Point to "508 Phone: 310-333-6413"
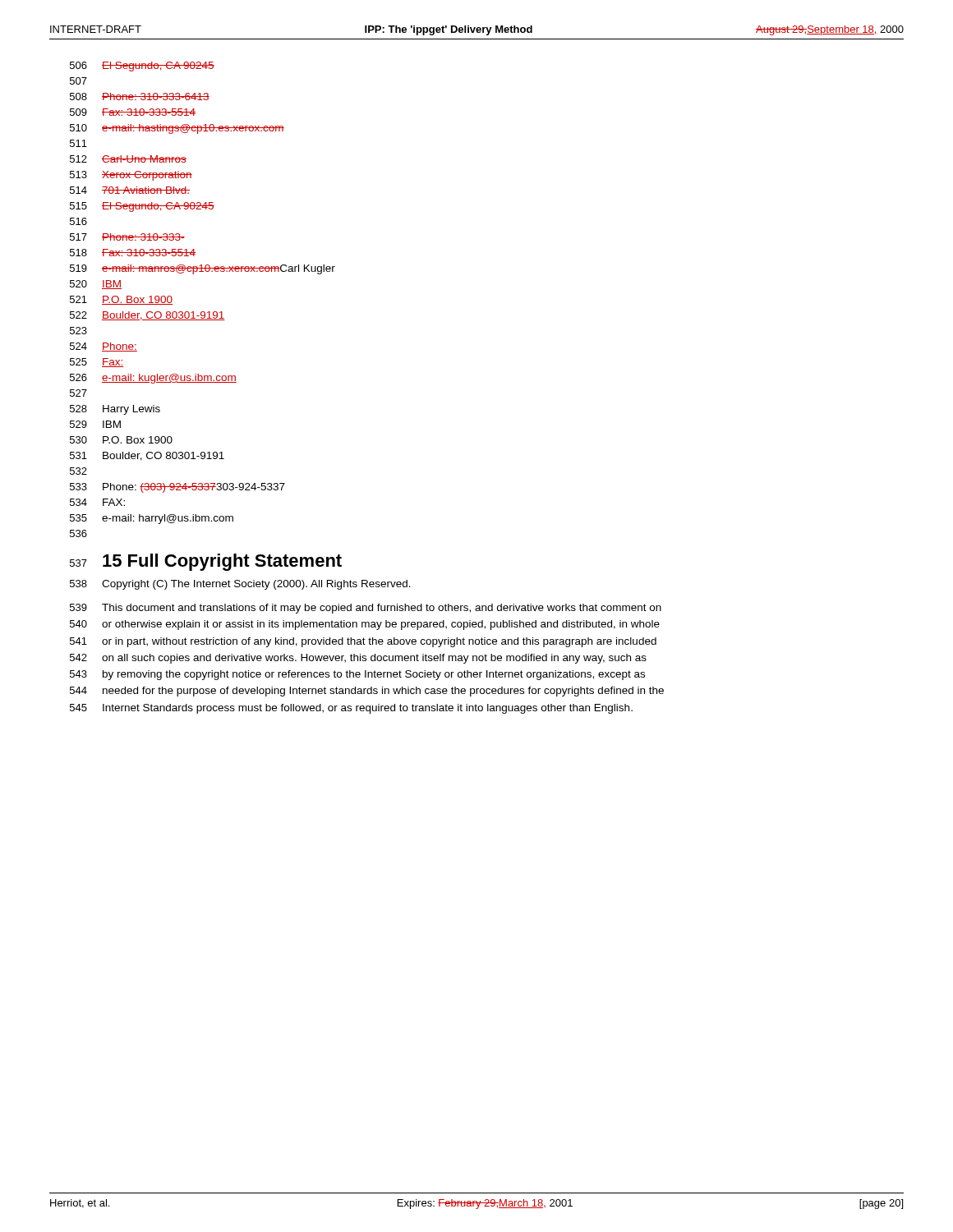The width and height of the screenshot is (953, 1232). click(140, 97)
